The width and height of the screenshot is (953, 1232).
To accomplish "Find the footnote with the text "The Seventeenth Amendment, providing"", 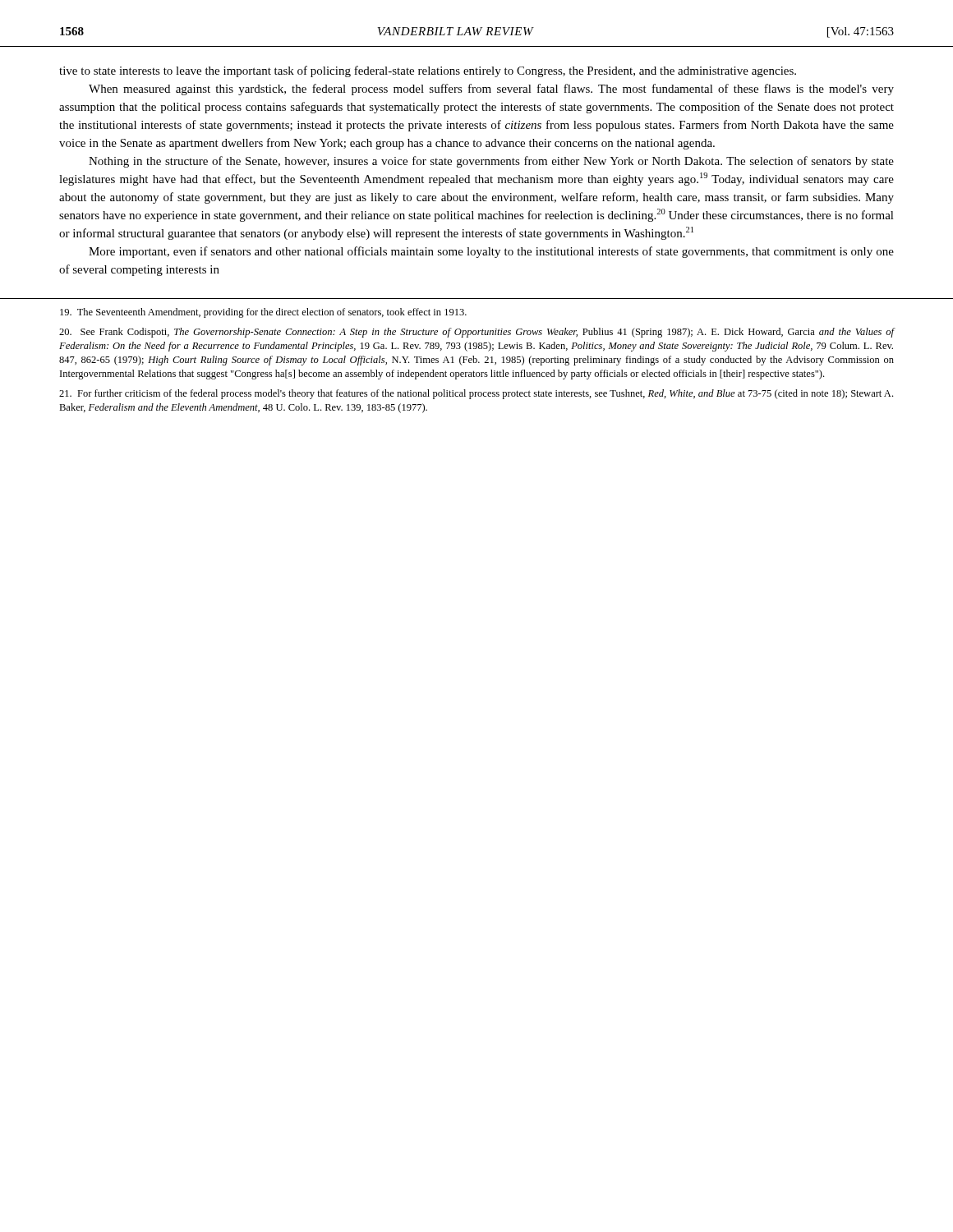I will point(263,312).
